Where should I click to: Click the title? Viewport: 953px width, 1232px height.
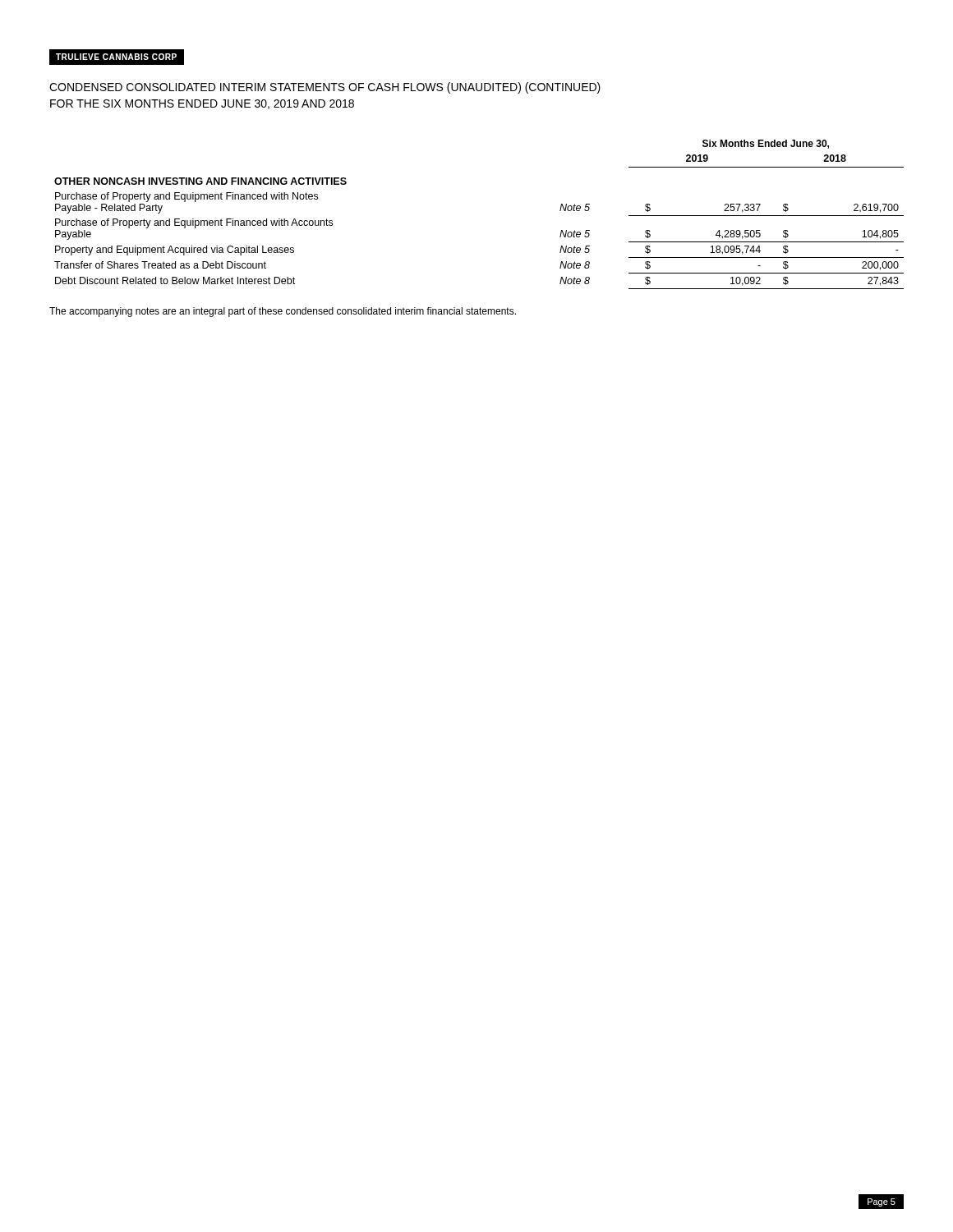click(x=325, y=95)
